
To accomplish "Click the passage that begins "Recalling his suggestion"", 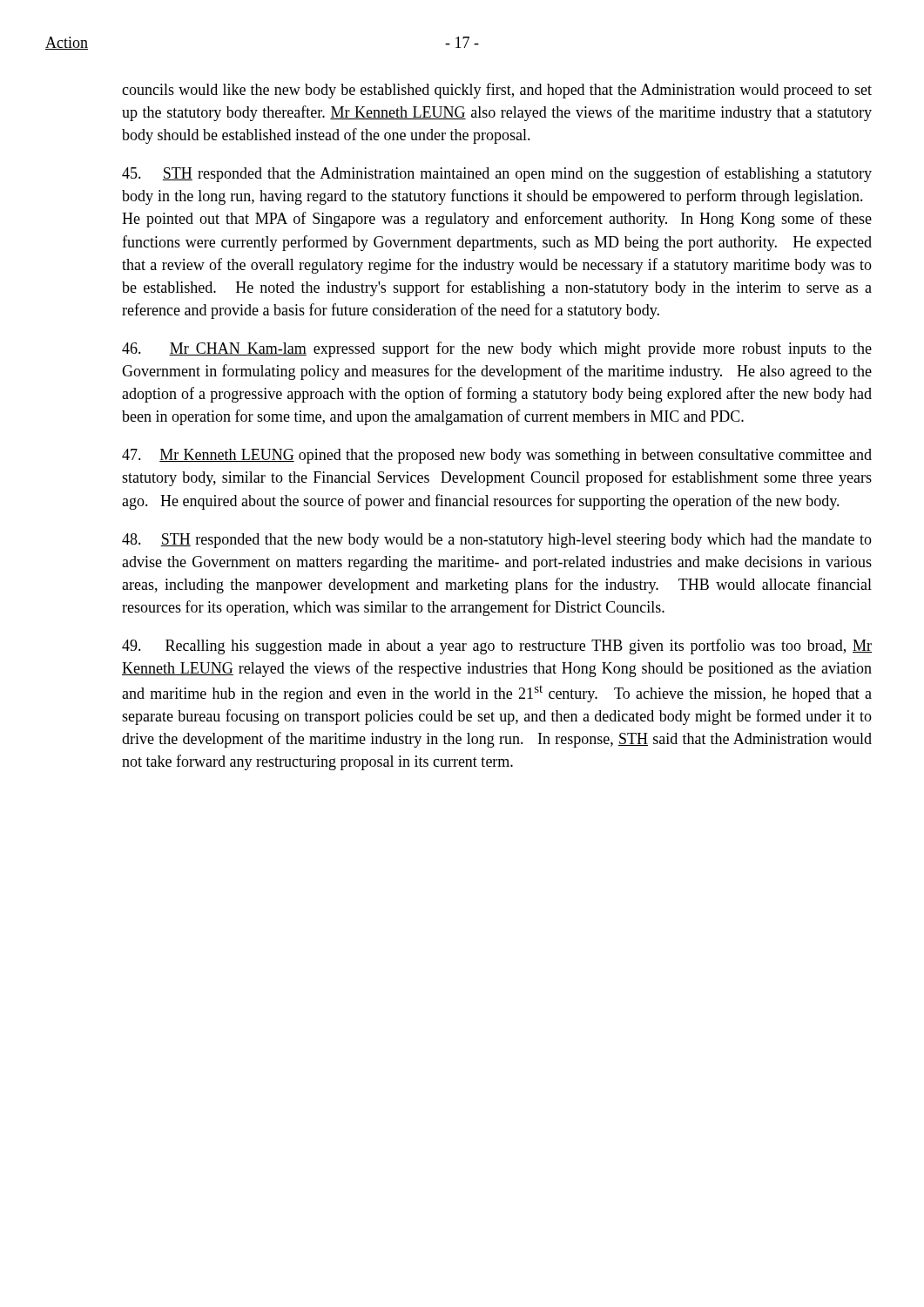I will pos(497,704).
